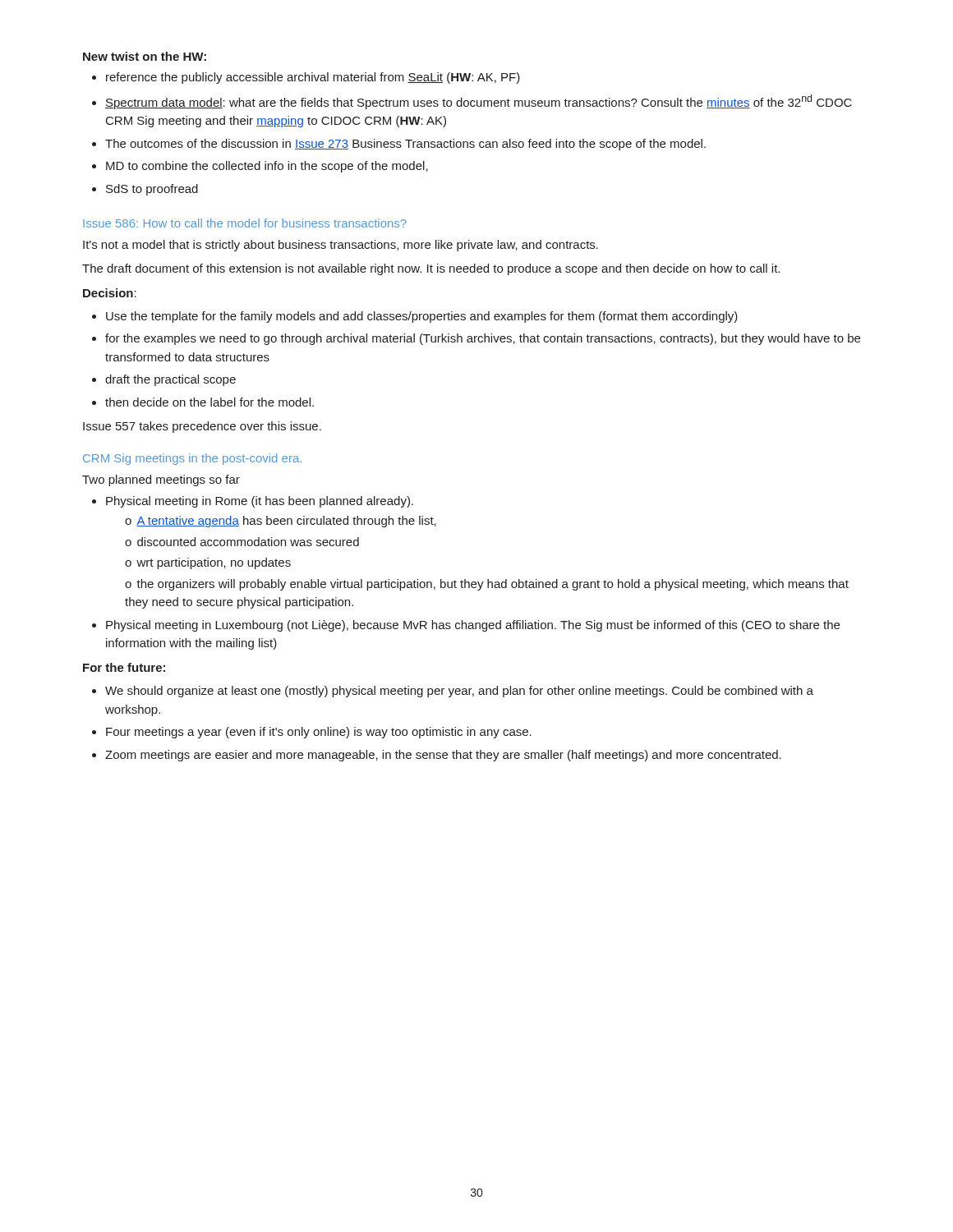Click where it says "SdS to proofread"

click(152, 188)
